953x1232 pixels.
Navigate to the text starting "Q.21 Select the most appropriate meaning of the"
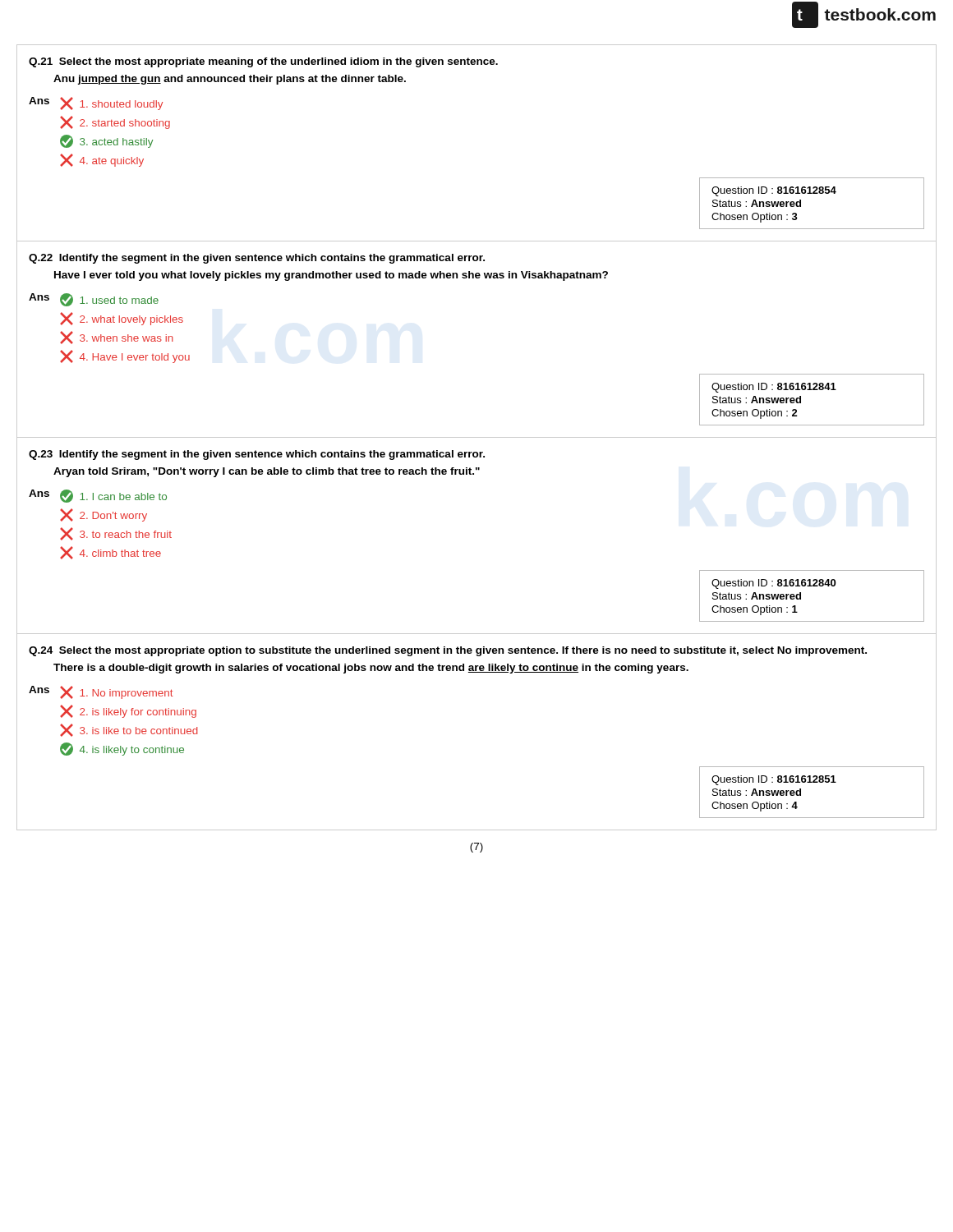[x=263, y=62]
